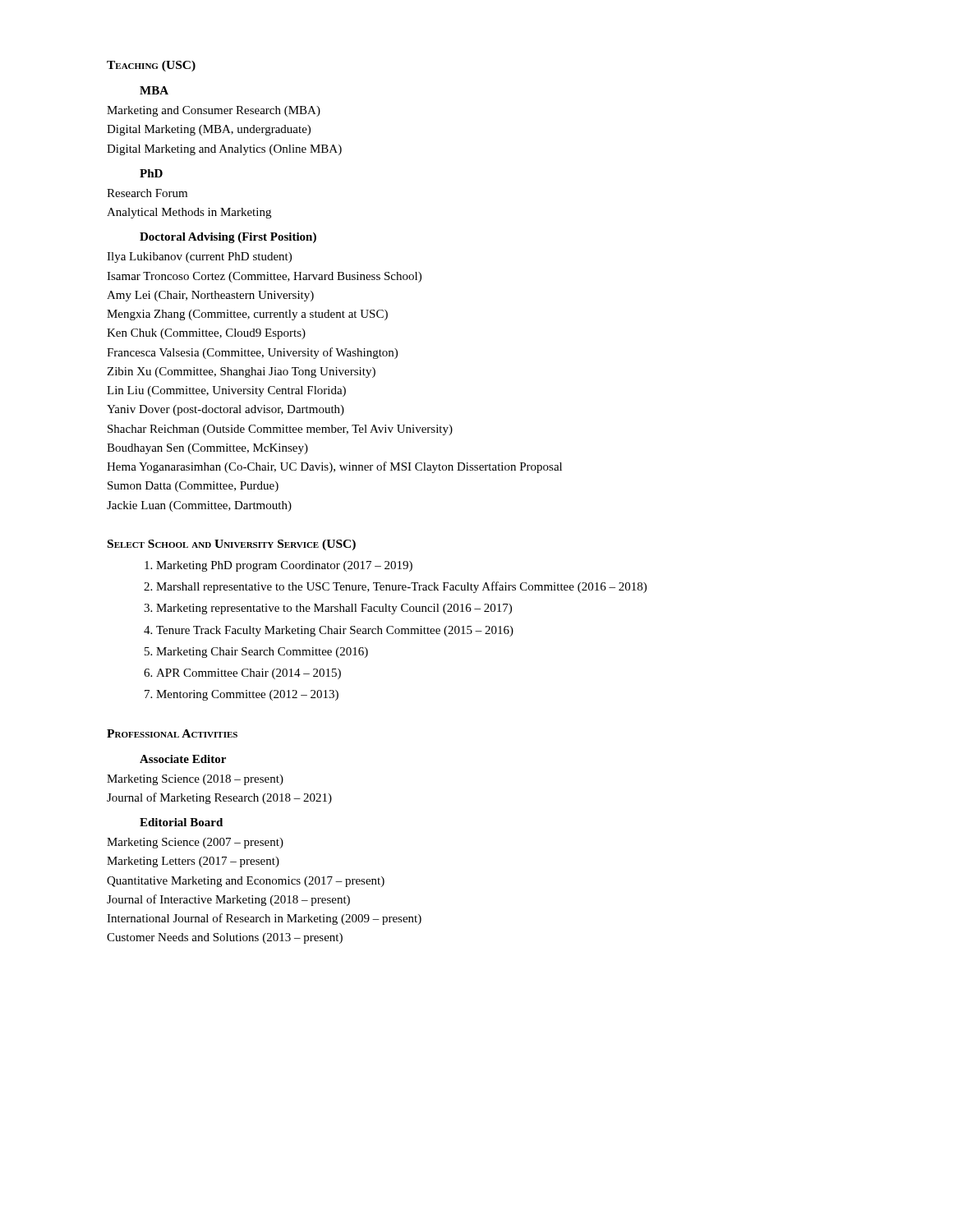953x1232 pixels.
Task: Where does it say "Editorial Board"?
Action: [x=181, y=822]
